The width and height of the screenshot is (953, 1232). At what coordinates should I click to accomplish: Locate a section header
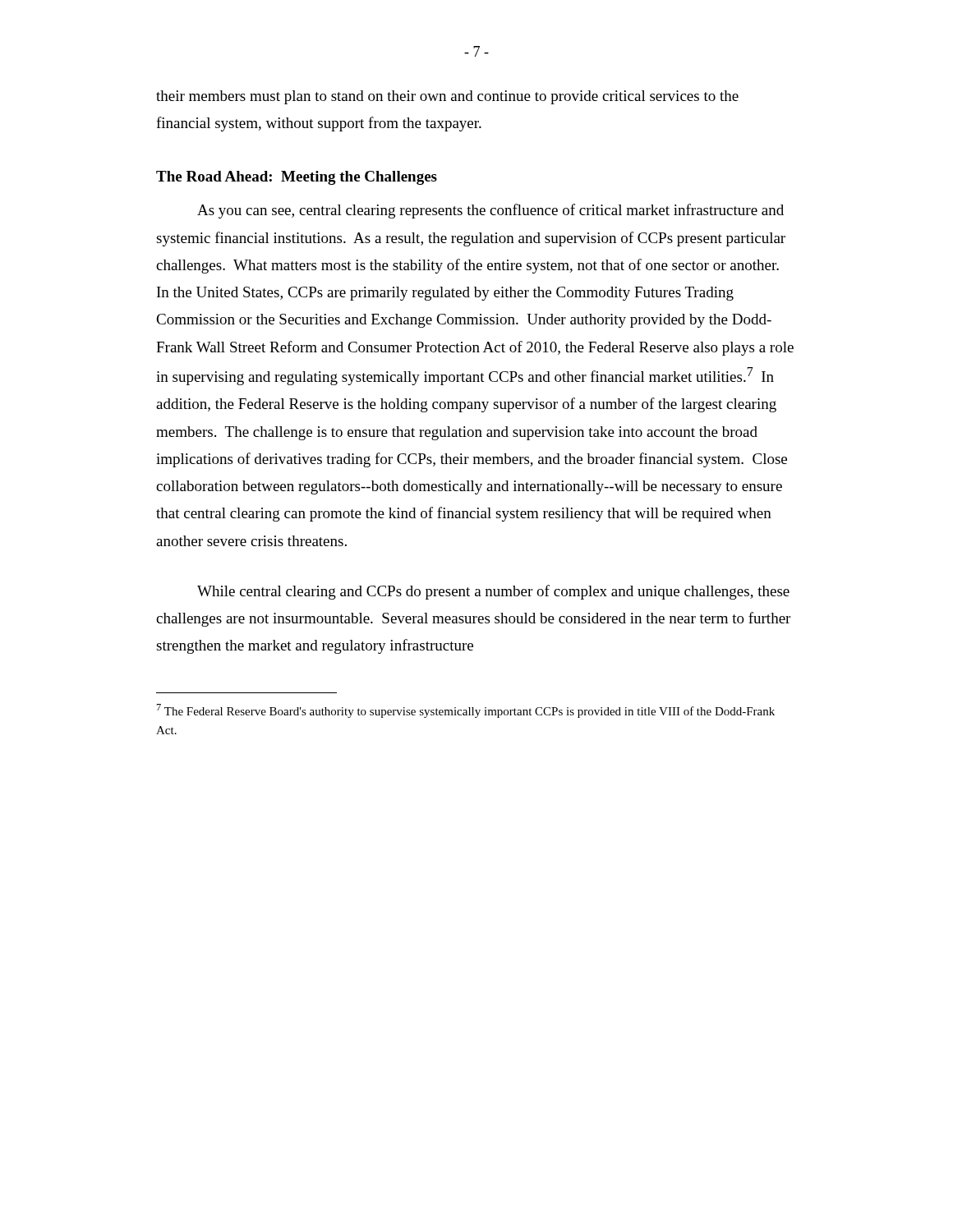[x=297, y=176]
